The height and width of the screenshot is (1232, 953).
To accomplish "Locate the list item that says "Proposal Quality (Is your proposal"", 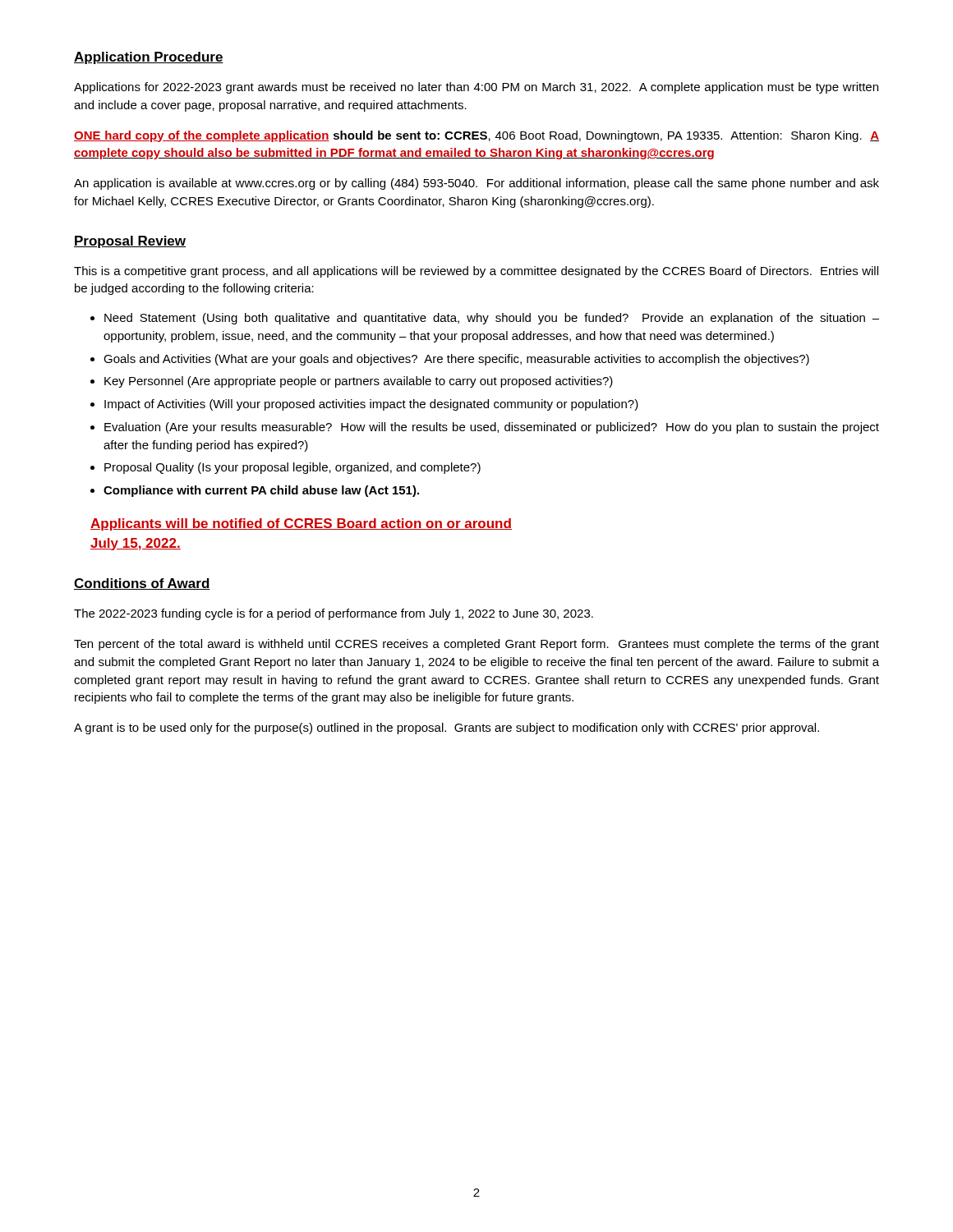I will pos(292,467).
